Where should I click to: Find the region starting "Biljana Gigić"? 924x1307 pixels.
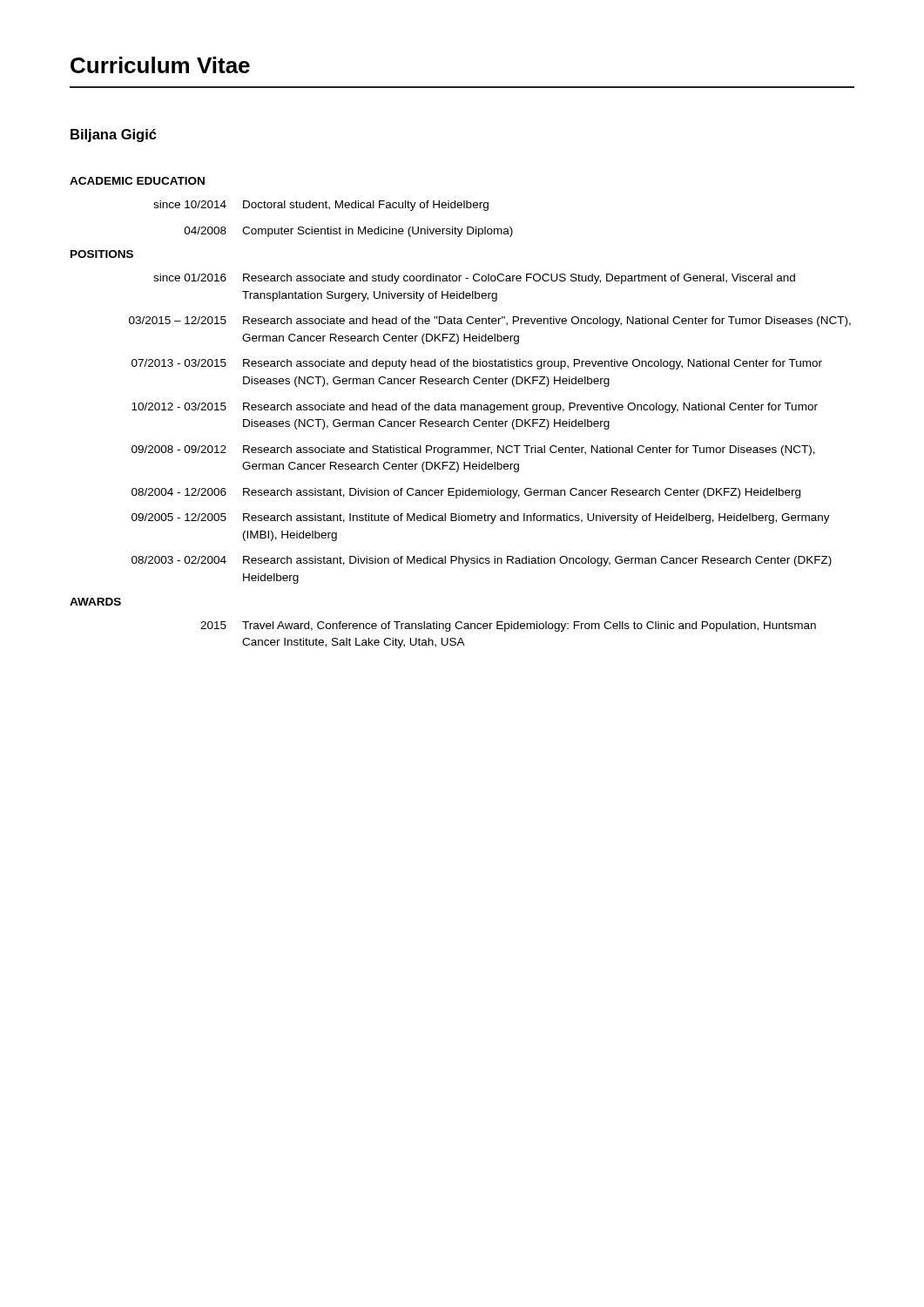coord(113,134)
